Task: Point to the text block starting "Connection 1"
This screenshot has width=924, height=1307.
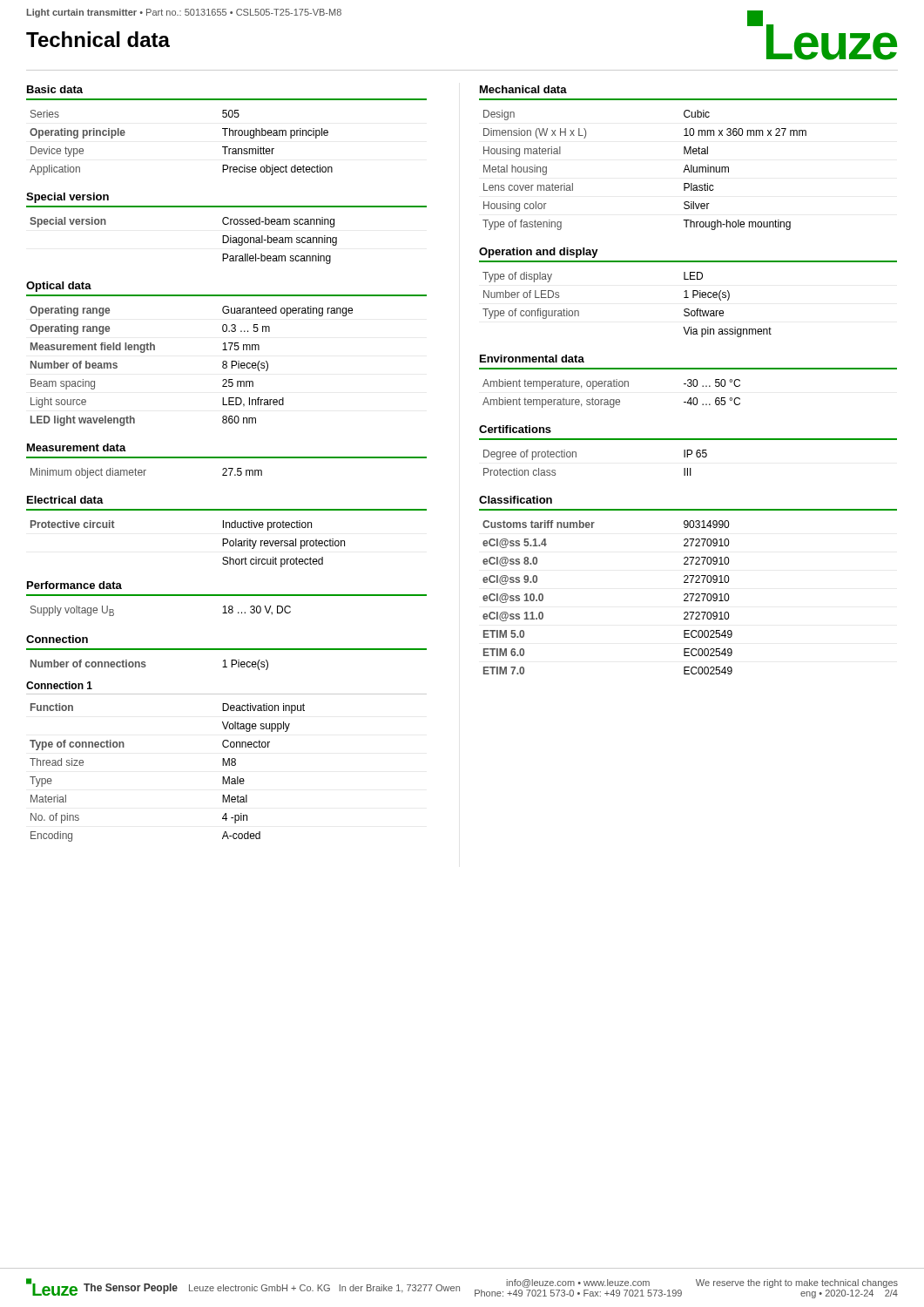Action: (x=59, y=686)
